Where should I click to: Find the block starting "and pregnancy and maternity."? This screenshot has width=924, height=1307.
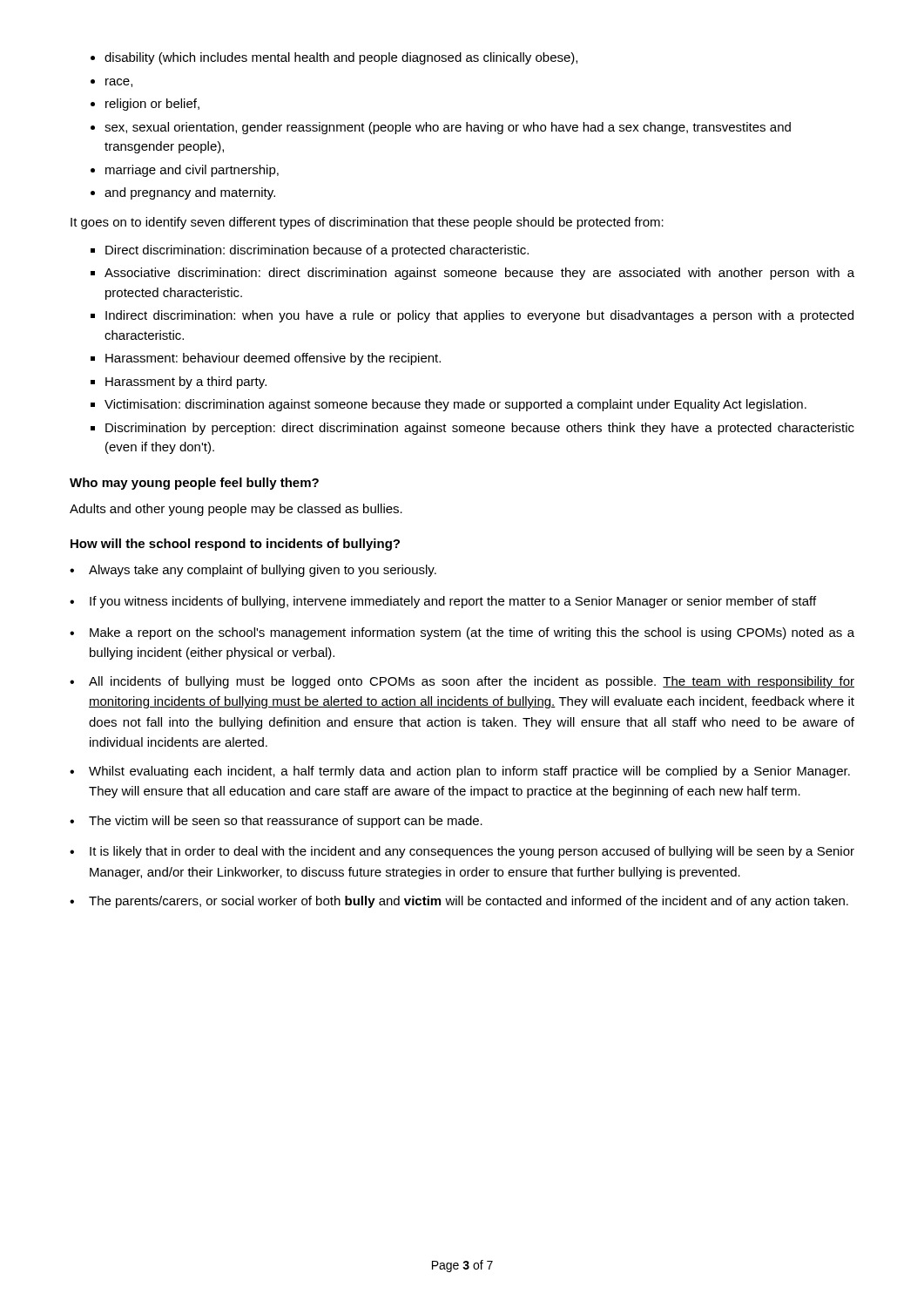(190, 193)
